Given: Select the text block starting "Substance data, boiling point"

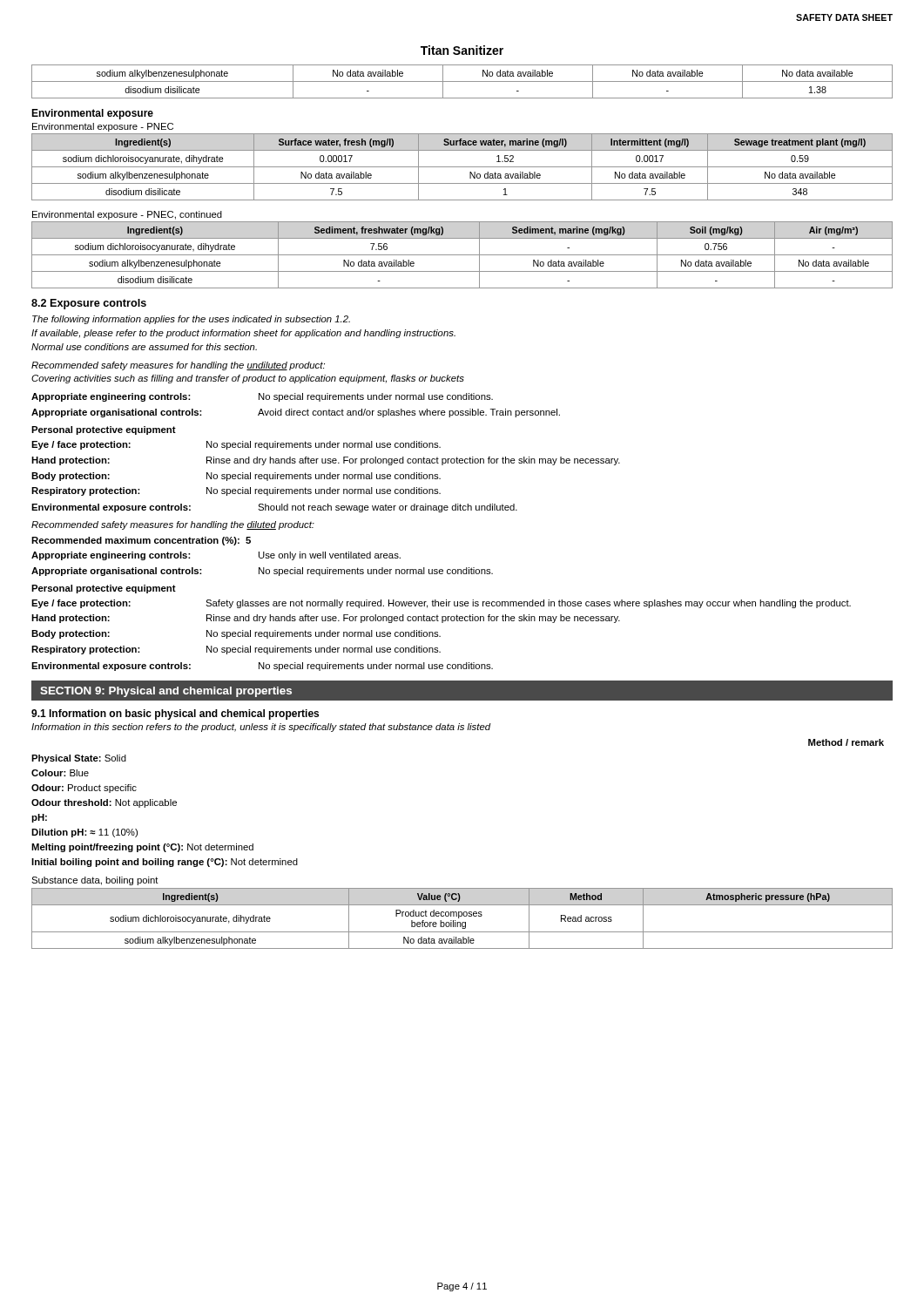Looking at the screenshot, I should tap(95, 880).
